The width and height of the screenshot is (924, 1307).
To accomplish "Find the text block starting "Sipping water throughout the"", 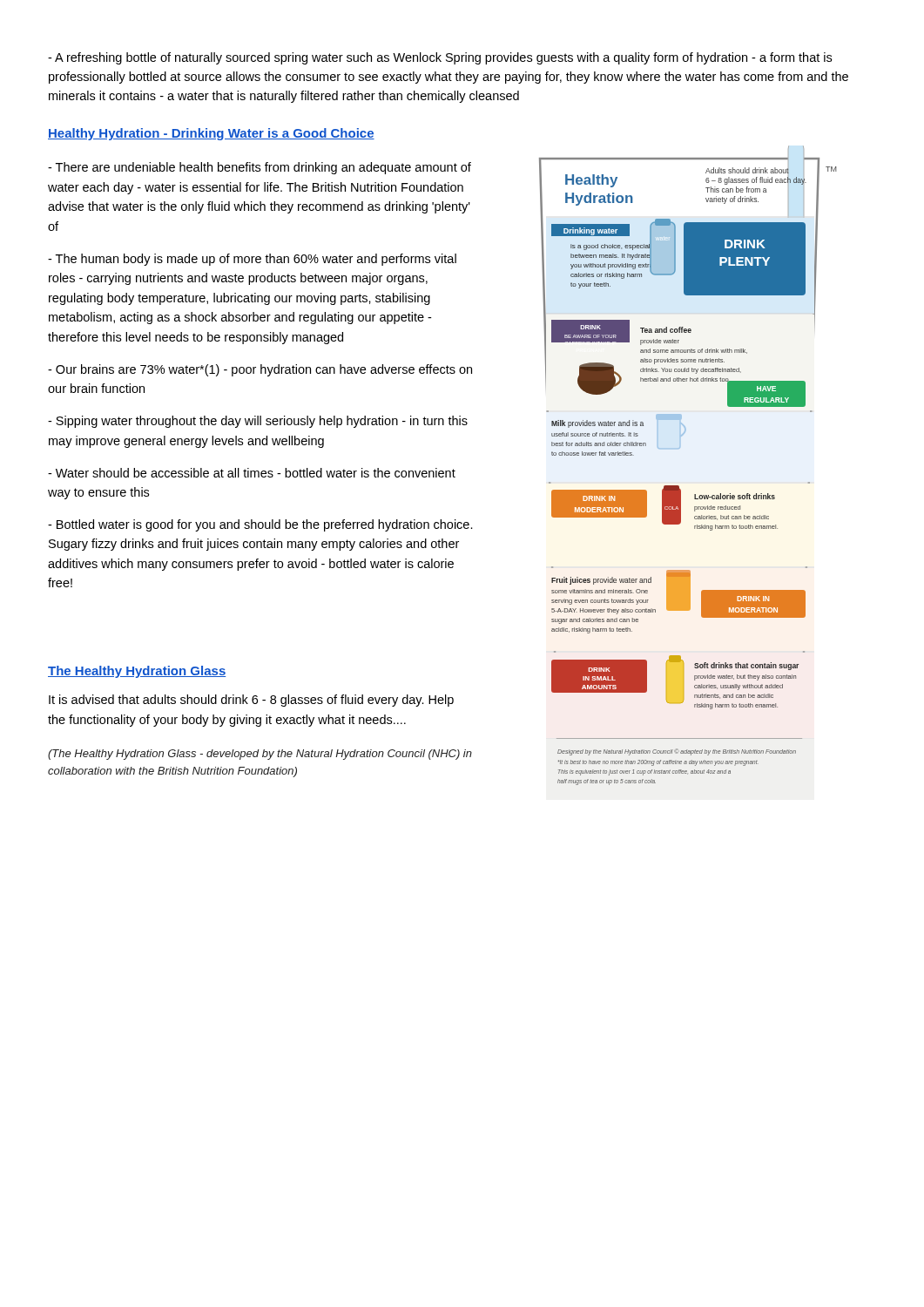I will tap(261, 431).
